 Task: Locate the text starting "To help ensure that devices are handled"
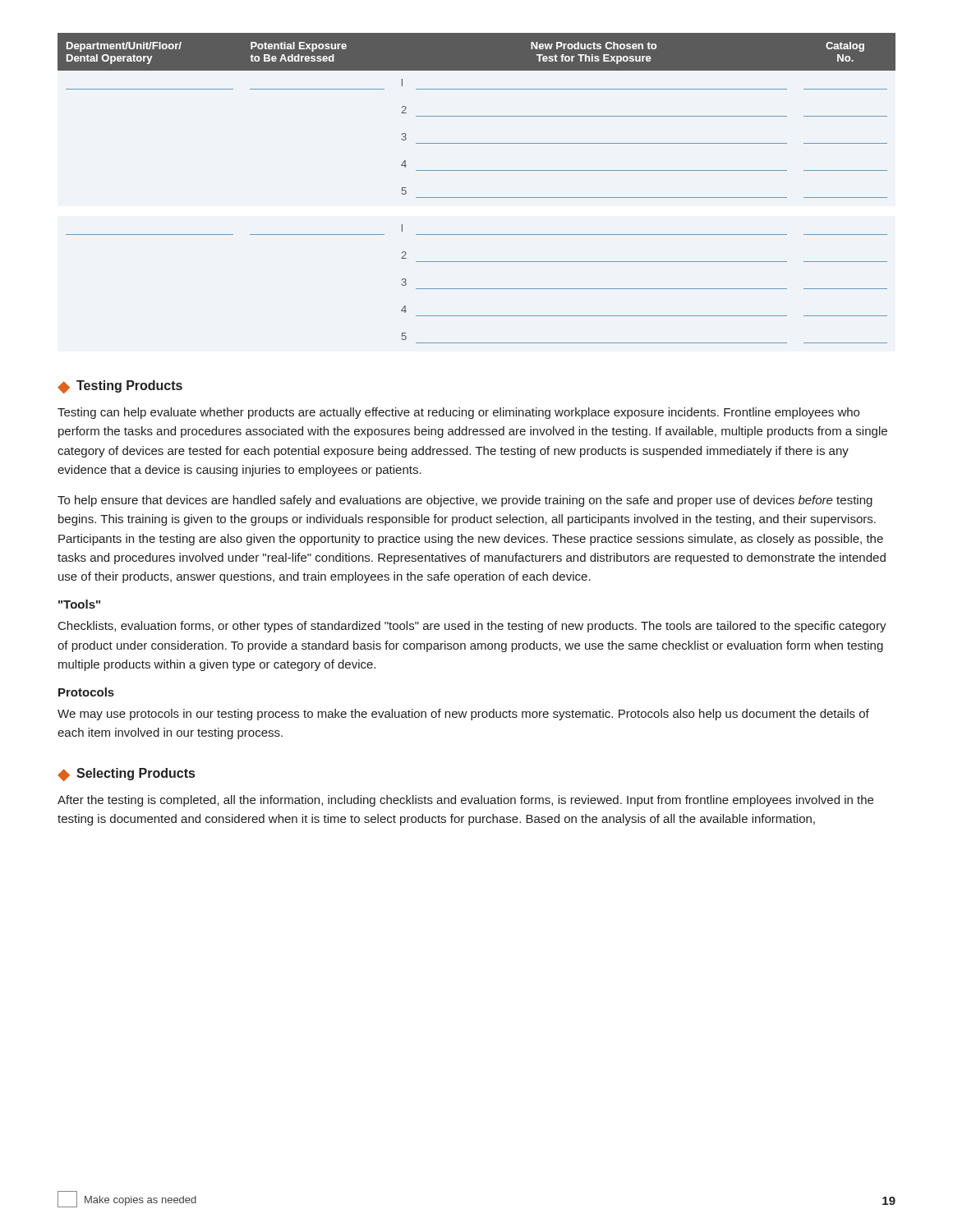pyautogui.click(x=472, y=538)
